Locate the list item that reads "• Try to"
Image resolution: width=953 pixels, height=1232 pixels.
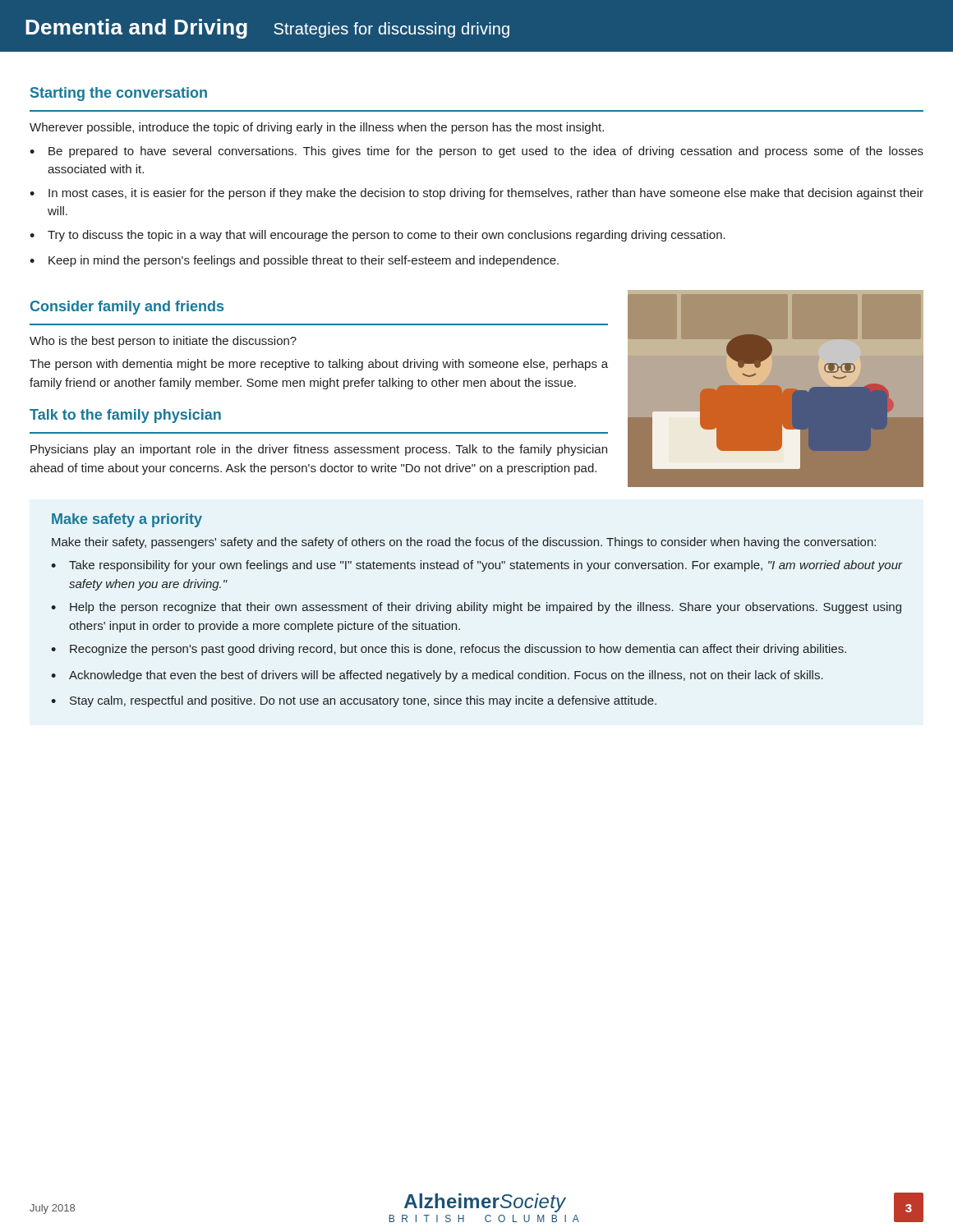476,236
